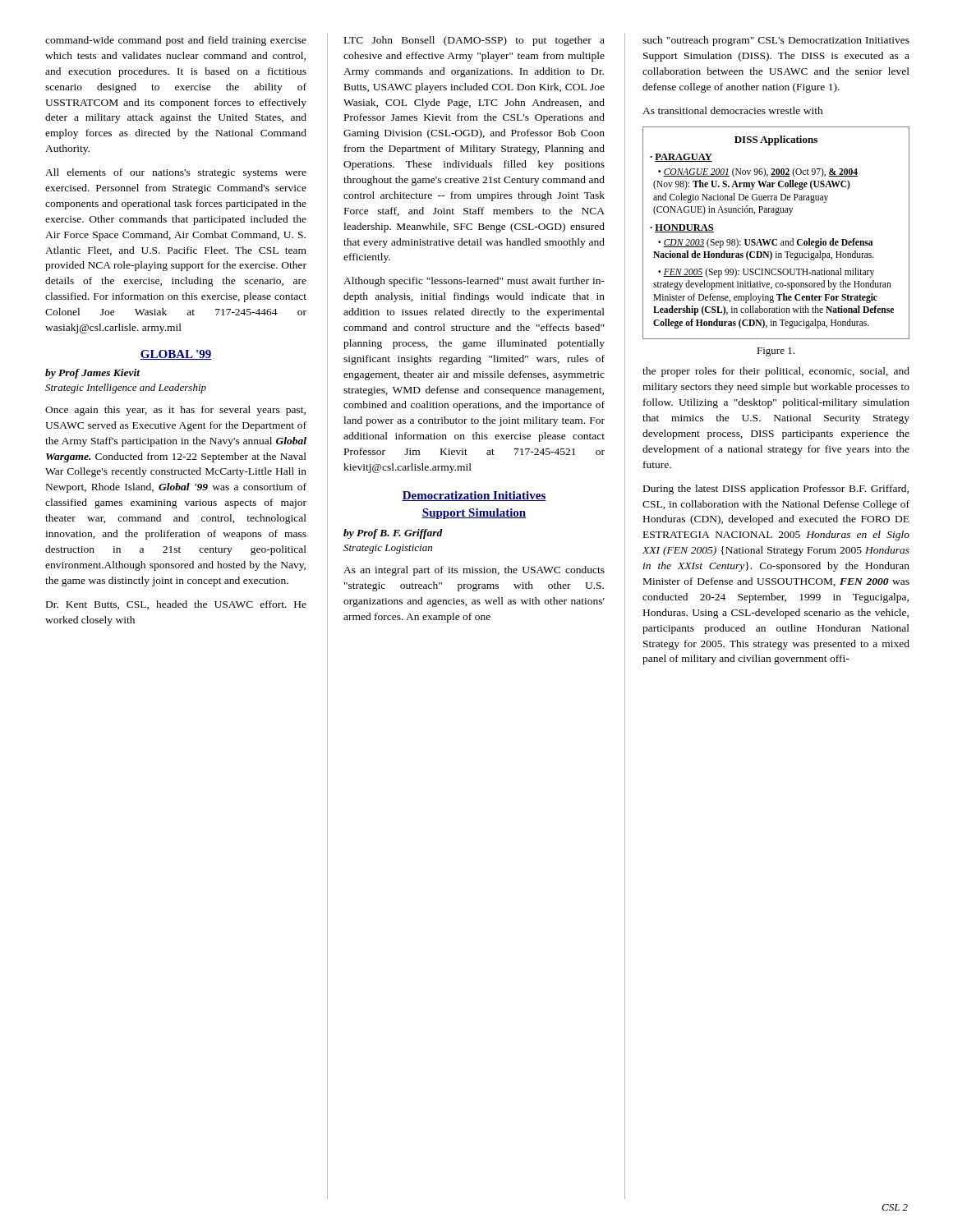
Task: Where is the passage that starts "command-wide command post and field"?
Action: tap(176, 95)
